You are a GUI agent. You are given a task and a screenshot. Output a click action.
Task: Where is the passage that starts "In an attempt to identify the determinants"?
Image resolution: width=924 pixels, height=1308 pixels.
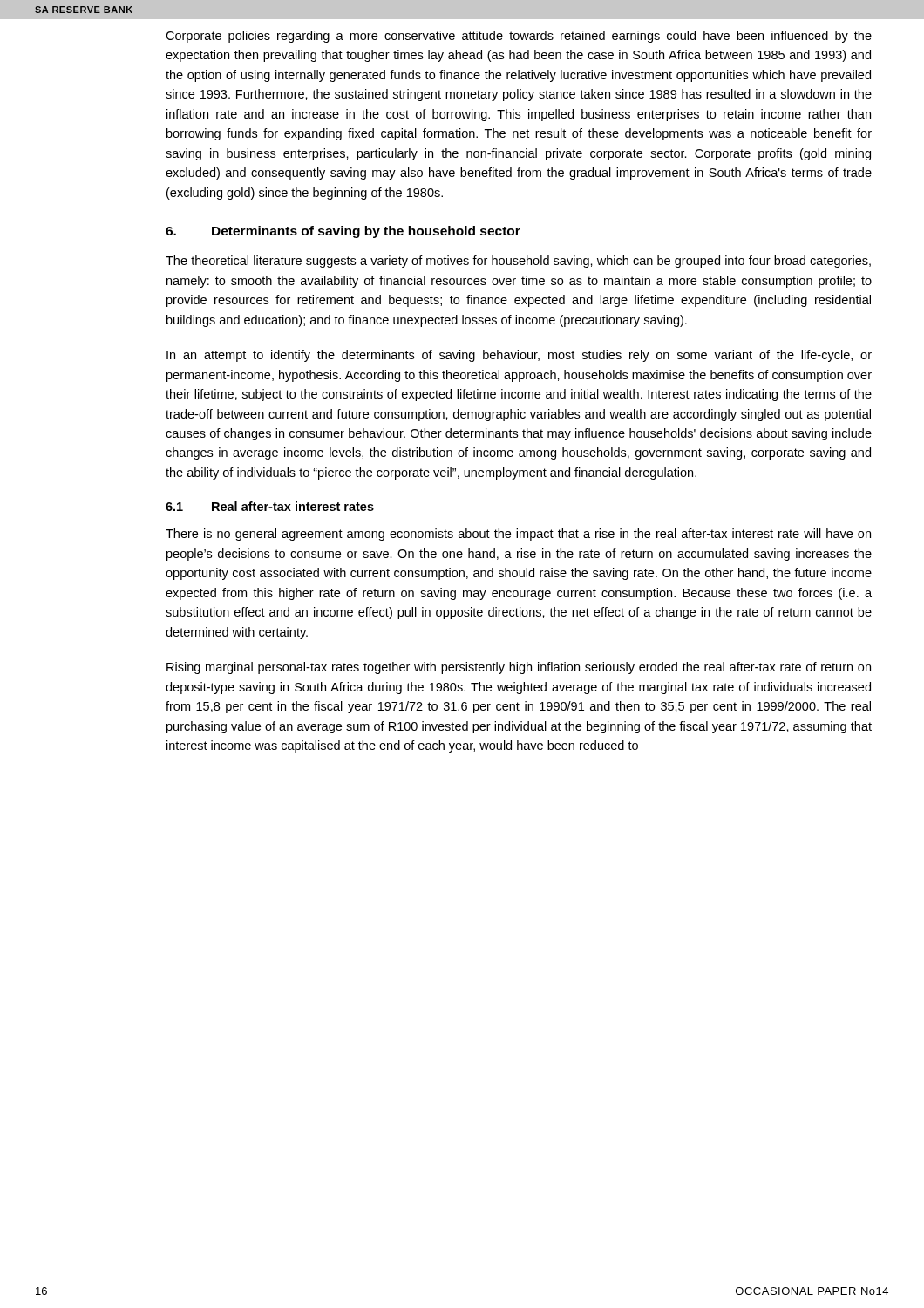pyautogui.click(x=519, y=414)
